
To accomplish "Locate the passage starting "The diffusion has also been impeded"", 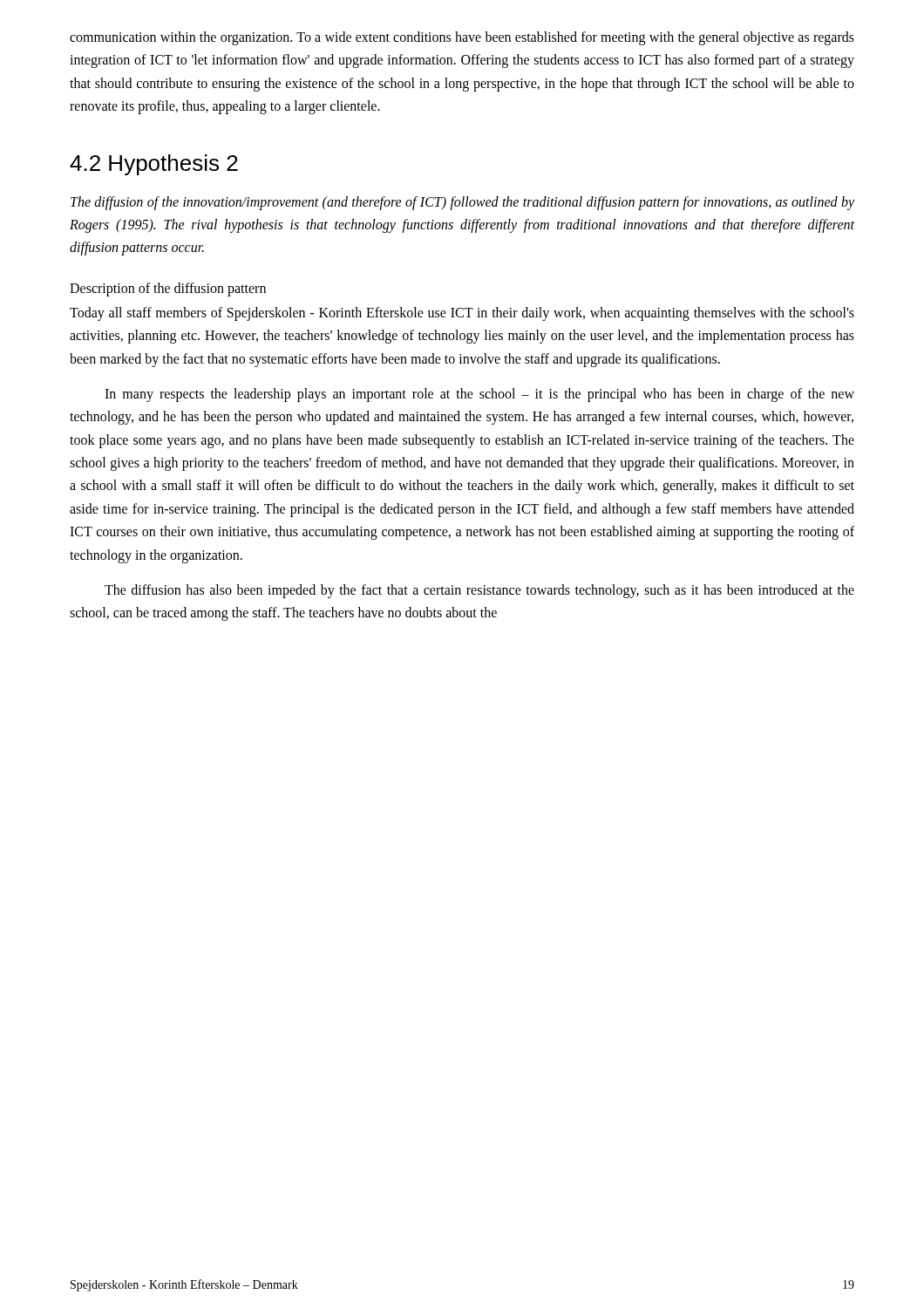I will click(x=462, y=601).
